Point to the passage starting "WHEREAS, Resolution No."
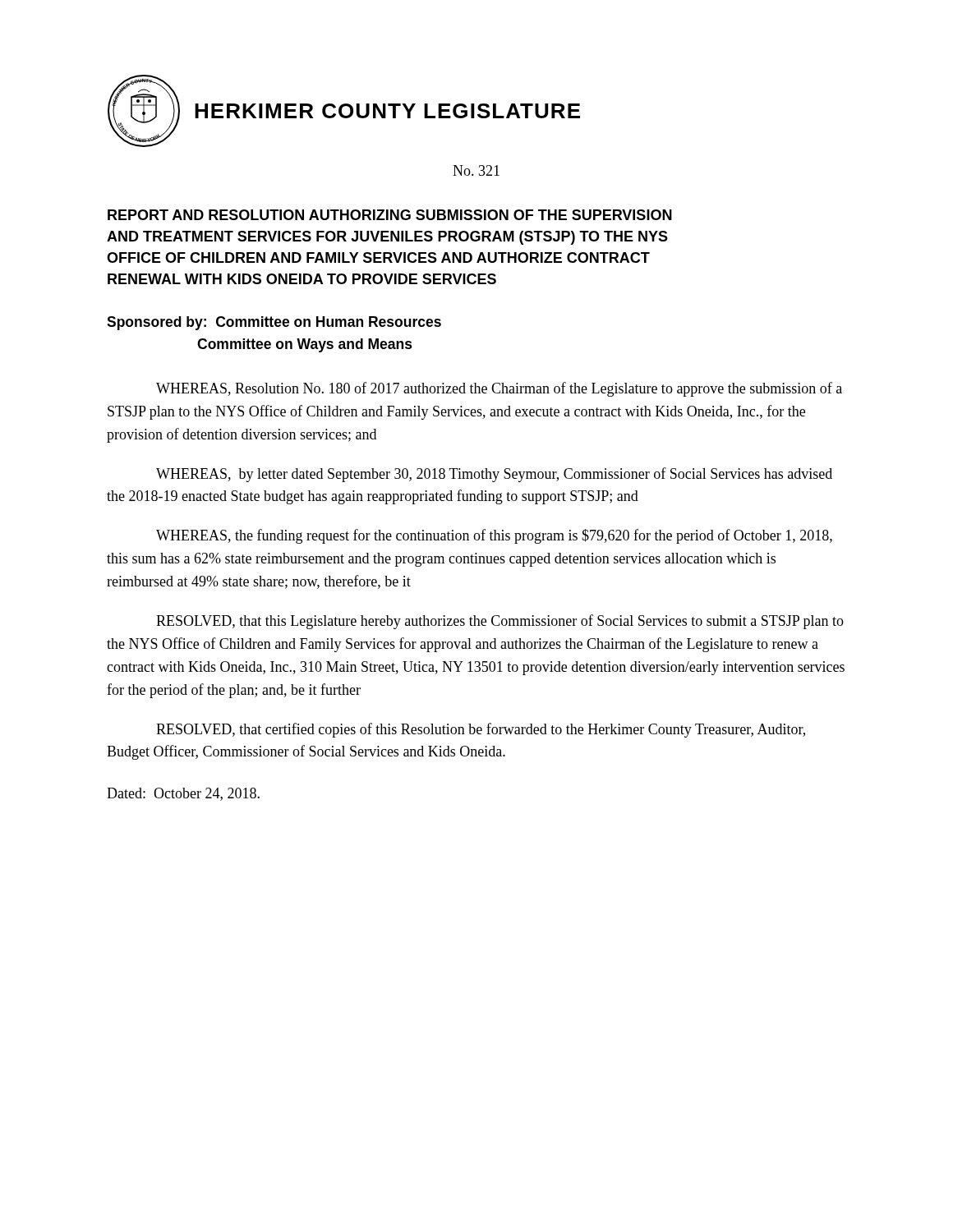This screenshot has height=1232, width=953. pyautogui.click(x=475, y=411)
